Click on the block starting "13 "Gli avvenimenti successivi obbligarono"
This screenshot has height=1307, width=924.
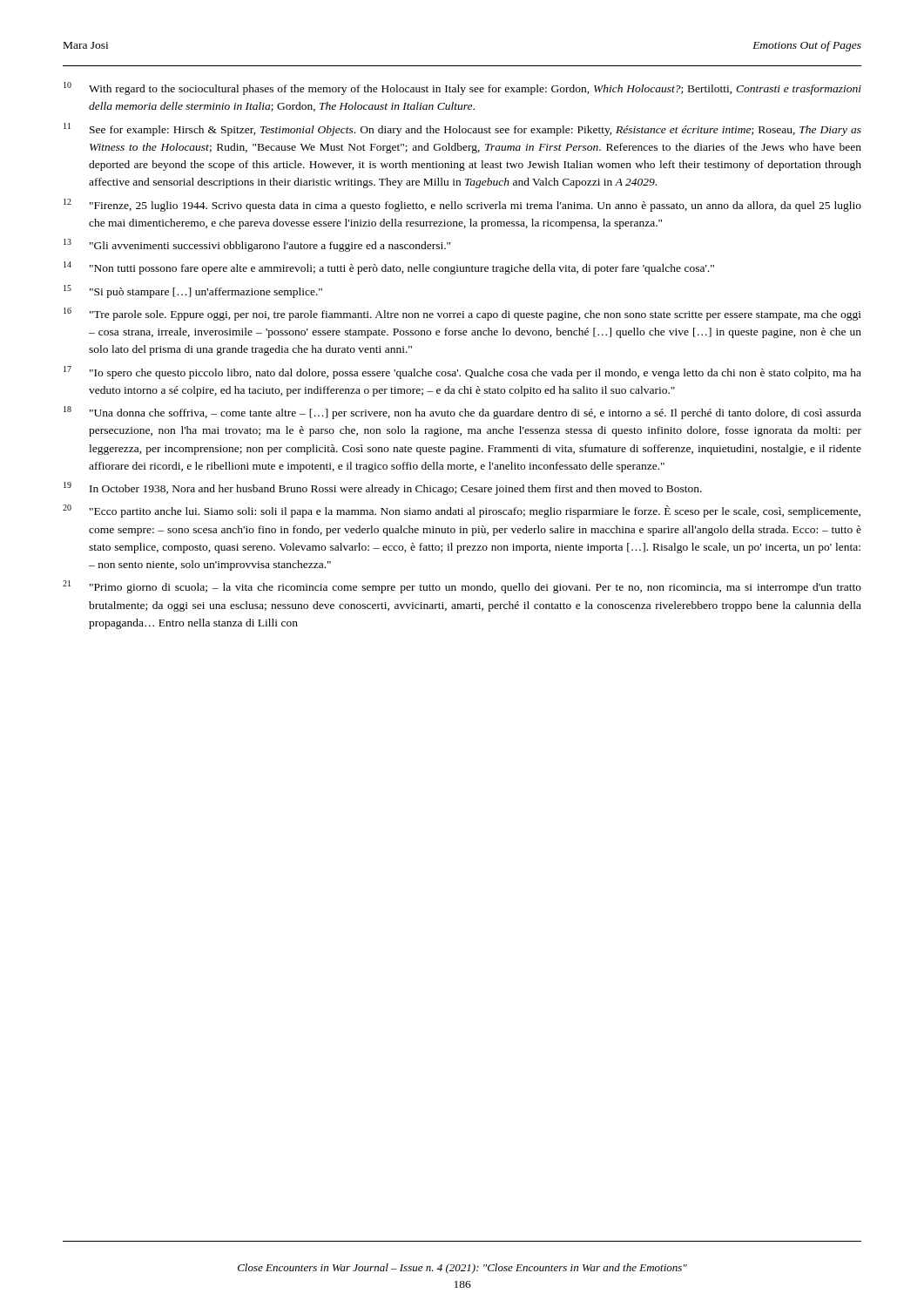point(257,245)
